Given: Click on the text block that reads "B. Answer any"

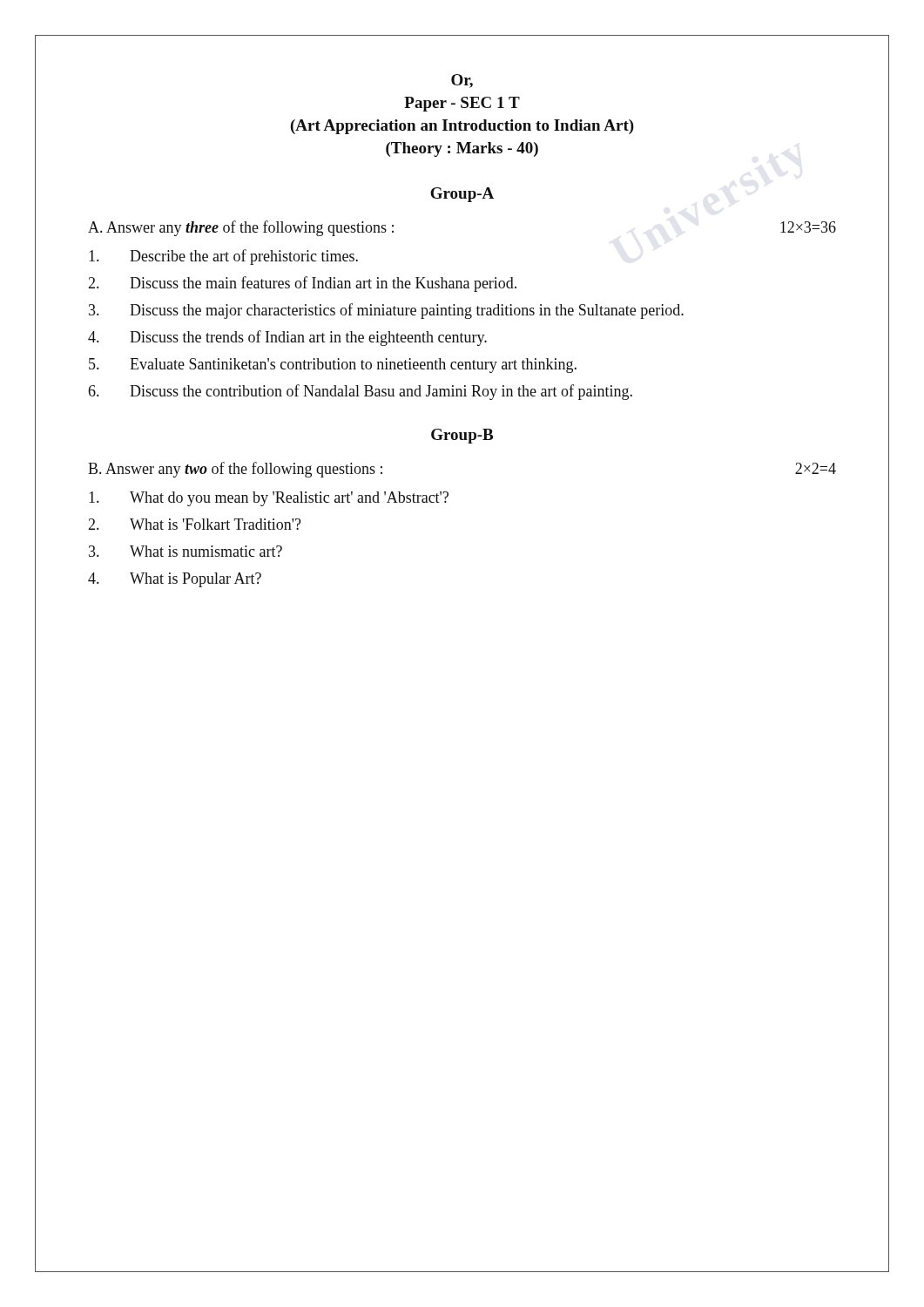Looking at the screenshot, I should (x=238, y=469).
